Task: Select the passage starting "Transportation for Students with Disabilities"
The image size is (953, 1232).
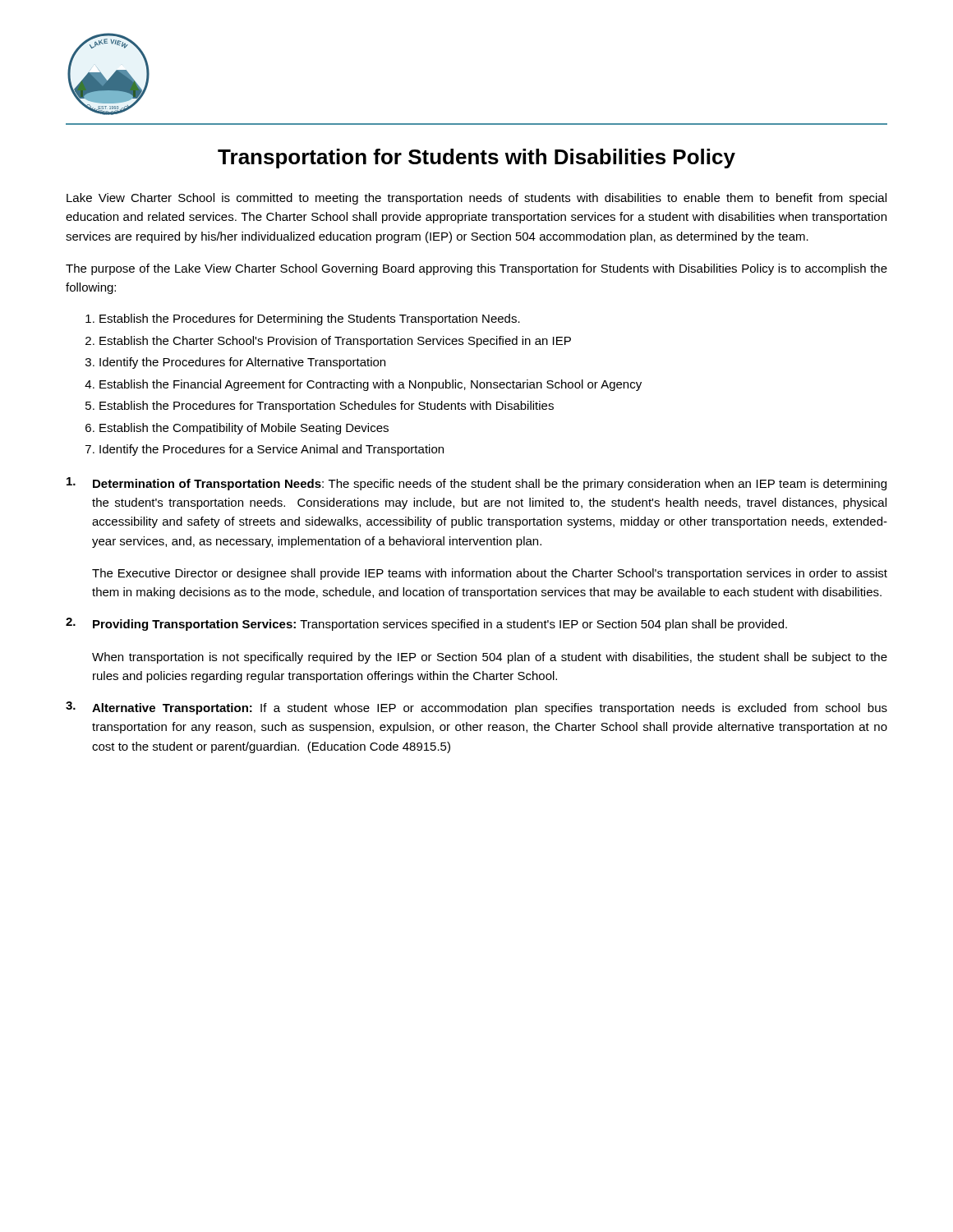Action: point(476,157)
